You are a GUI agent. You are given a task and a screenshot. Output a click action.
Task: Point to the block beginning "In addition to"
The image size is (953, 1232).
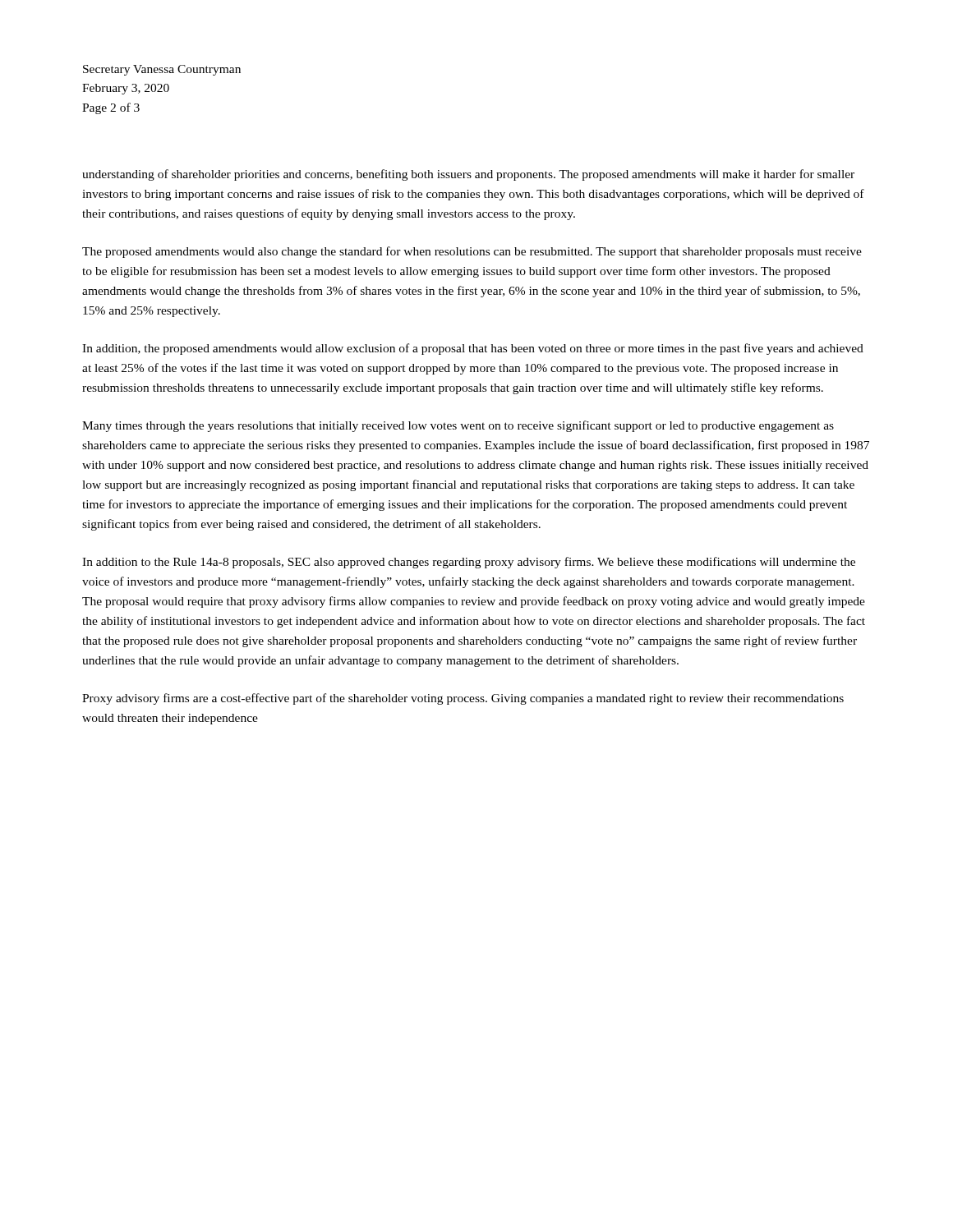(x=474, y=611)
